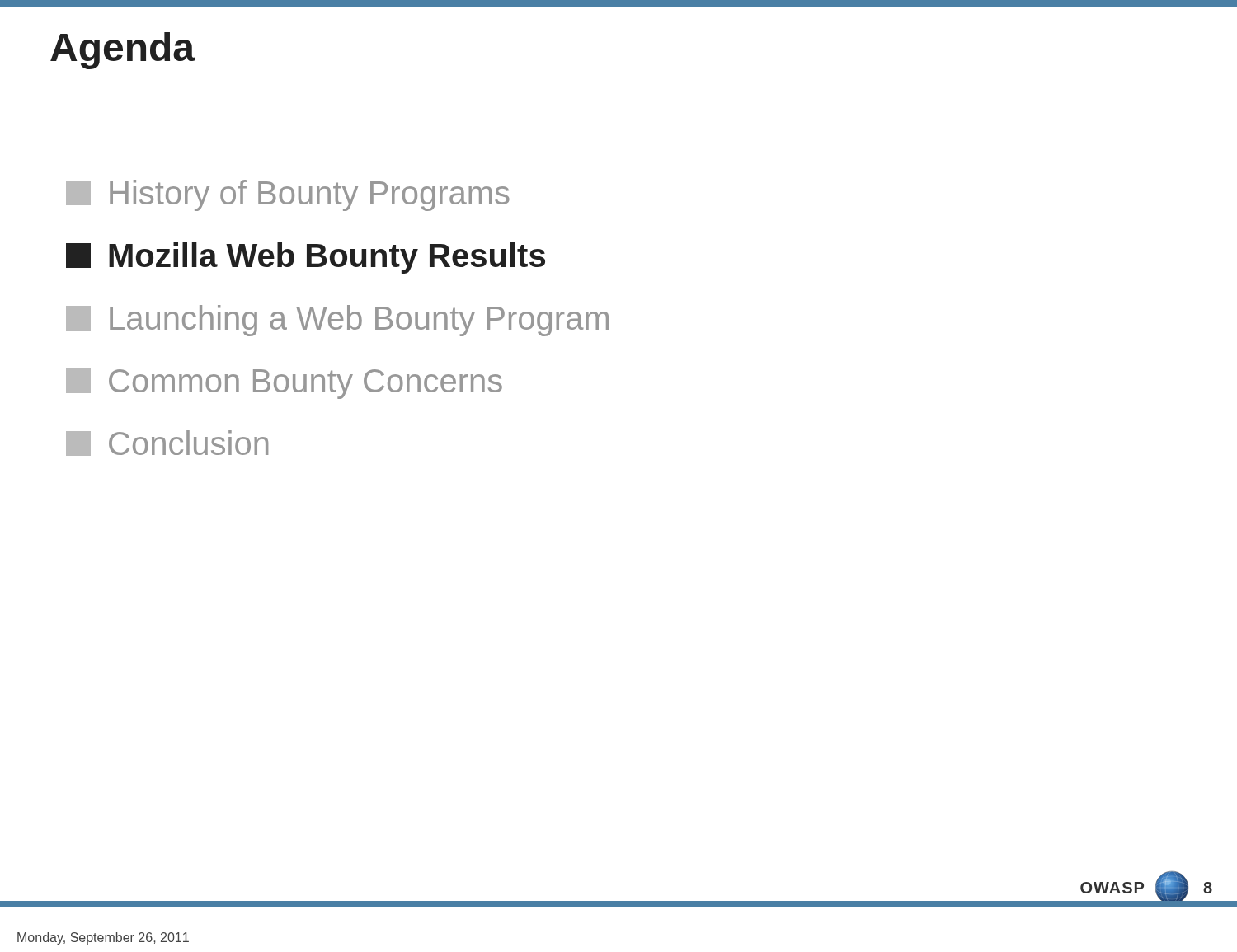Find "History of Bounty Programs" on this page
Image resolution: width=1237 pixels, height=952 pixels.
click(x=288, y=193)
